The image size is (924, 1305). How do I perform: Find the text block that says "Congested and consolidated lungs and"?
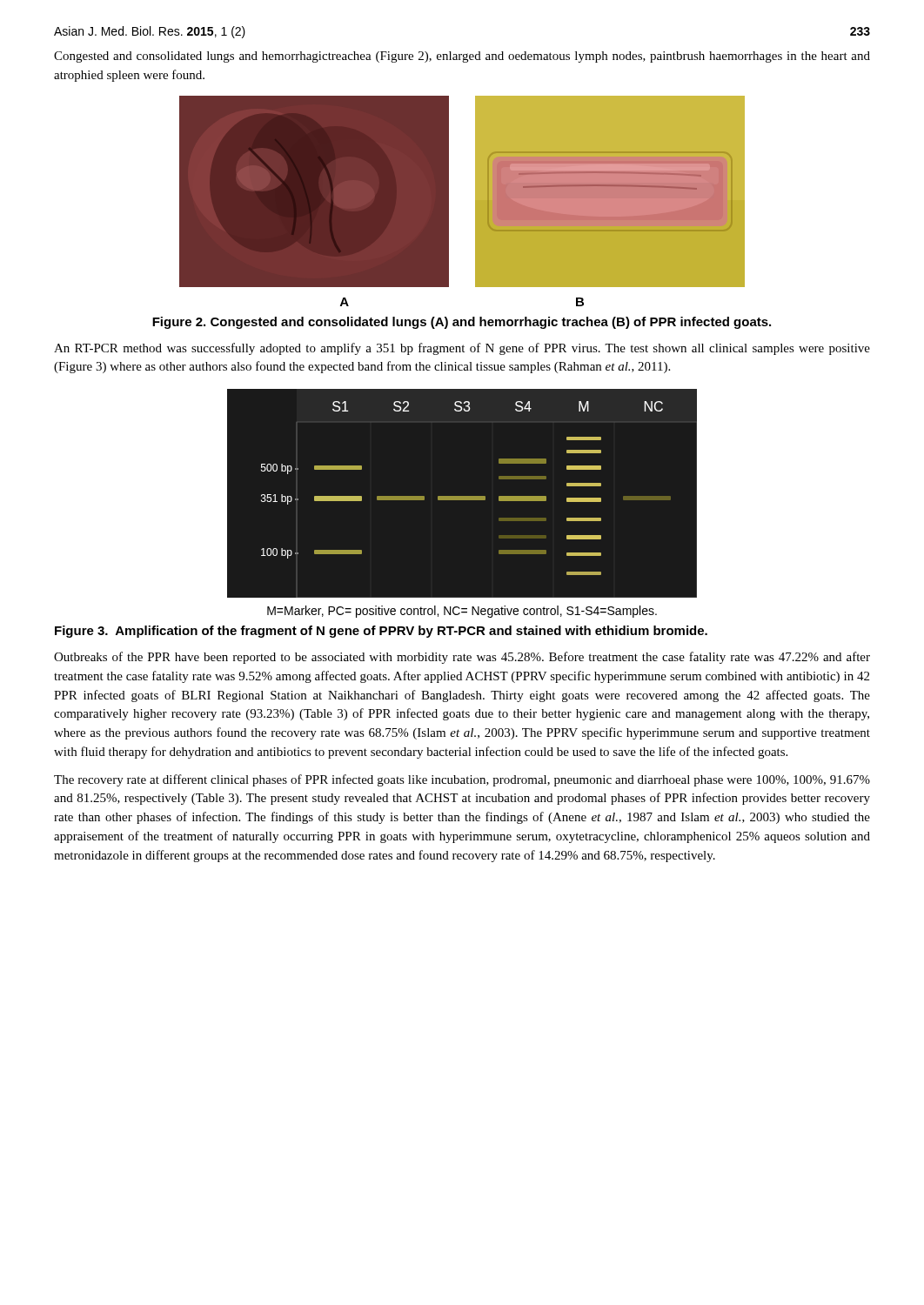(462, 66)
